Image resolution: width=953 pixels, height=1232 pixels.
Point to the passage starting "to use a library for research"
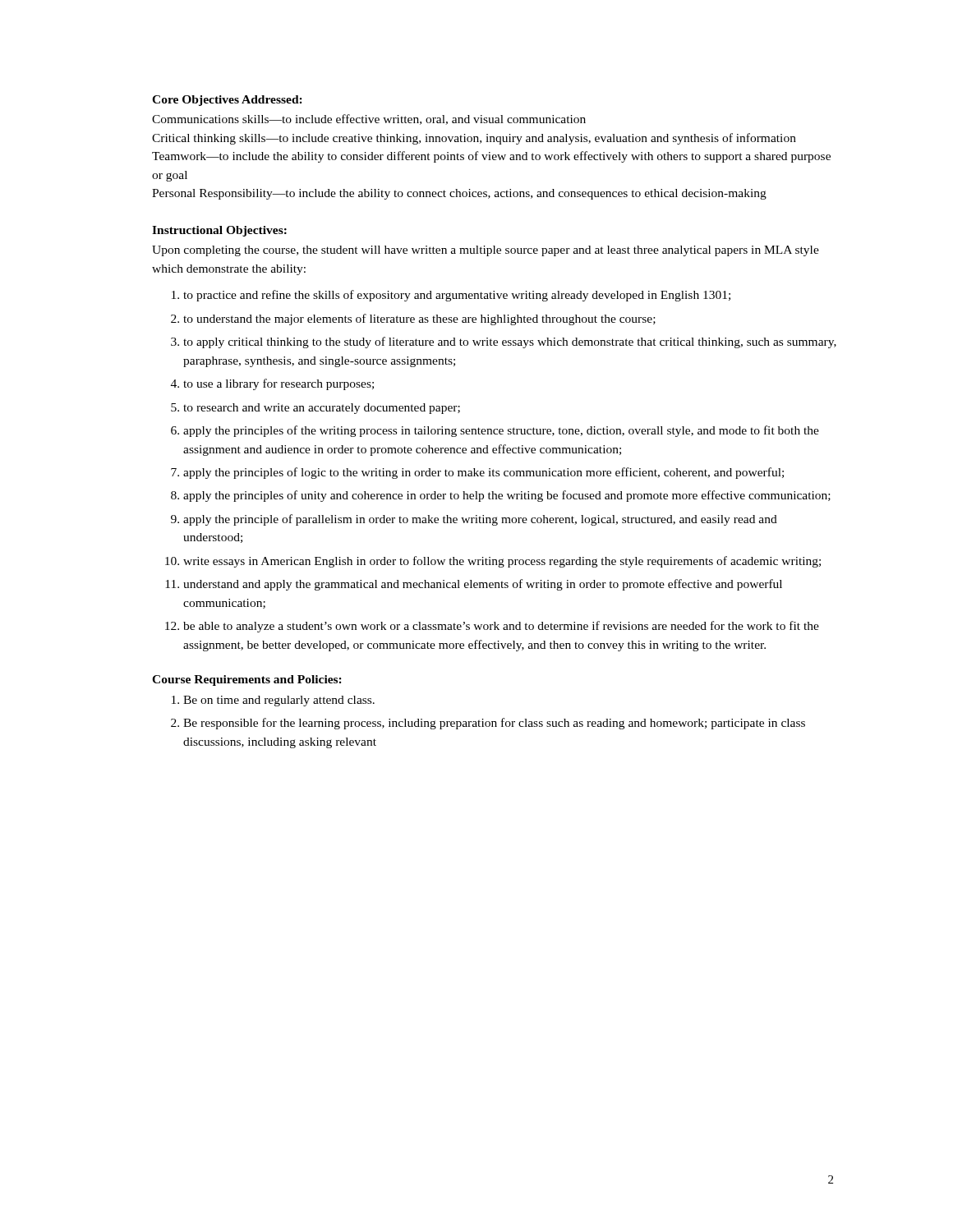point(279,384)
